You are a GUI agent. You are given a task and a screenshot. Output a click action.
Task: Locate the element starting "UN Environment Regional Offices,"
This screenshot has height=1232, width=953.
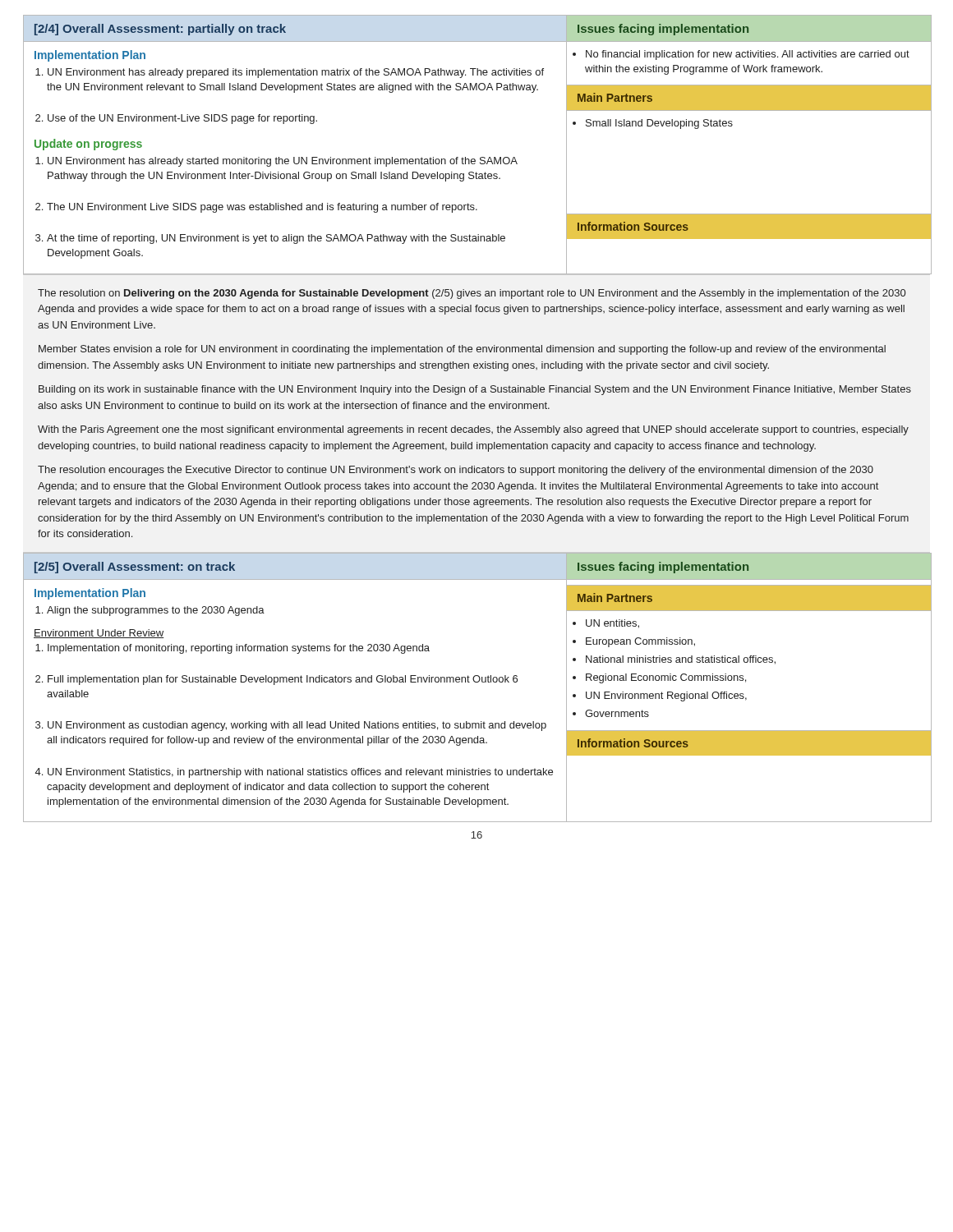coord(666,695)
